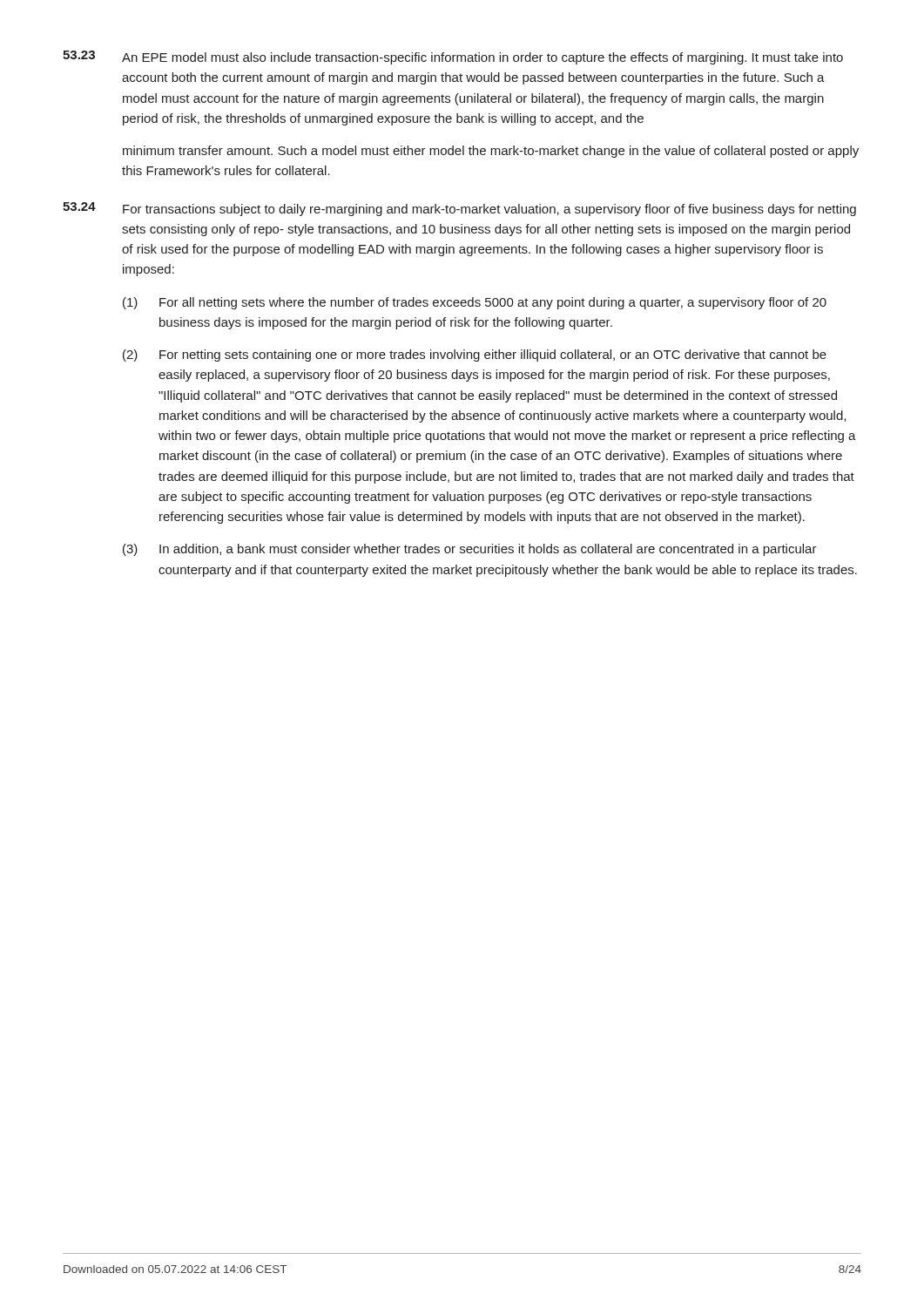Find the list item that says "53.24 For transactions subject to"
The height and width of the screenshot is (1307, 924).
(x=462, y=239)
